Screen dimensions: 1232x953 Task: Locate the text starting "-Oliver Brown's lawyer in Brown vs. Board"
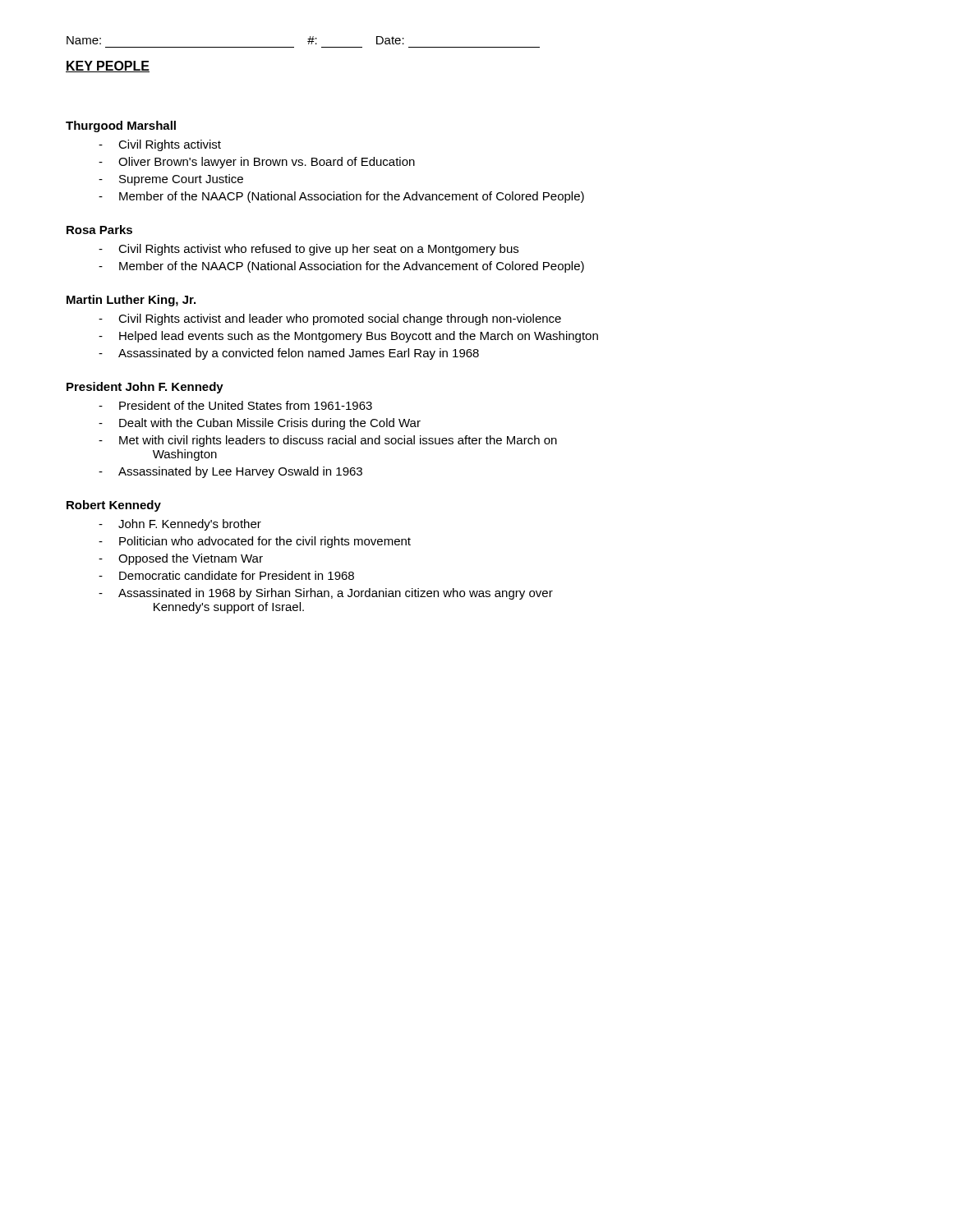[x=257, y=163]
